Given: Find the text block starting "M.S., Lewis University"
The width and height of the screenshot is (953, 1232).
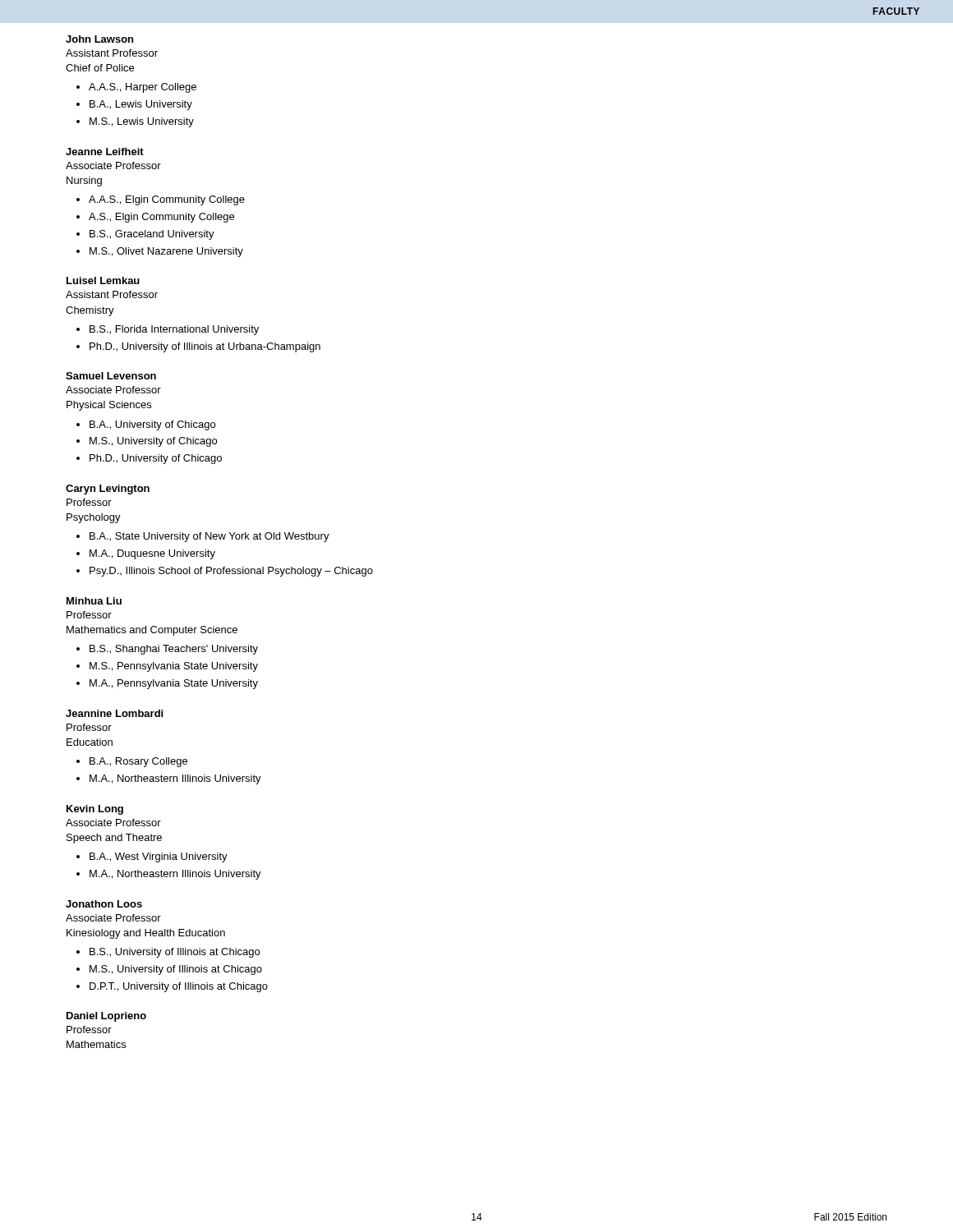Looking at the screenshot, I should [141, 121].
